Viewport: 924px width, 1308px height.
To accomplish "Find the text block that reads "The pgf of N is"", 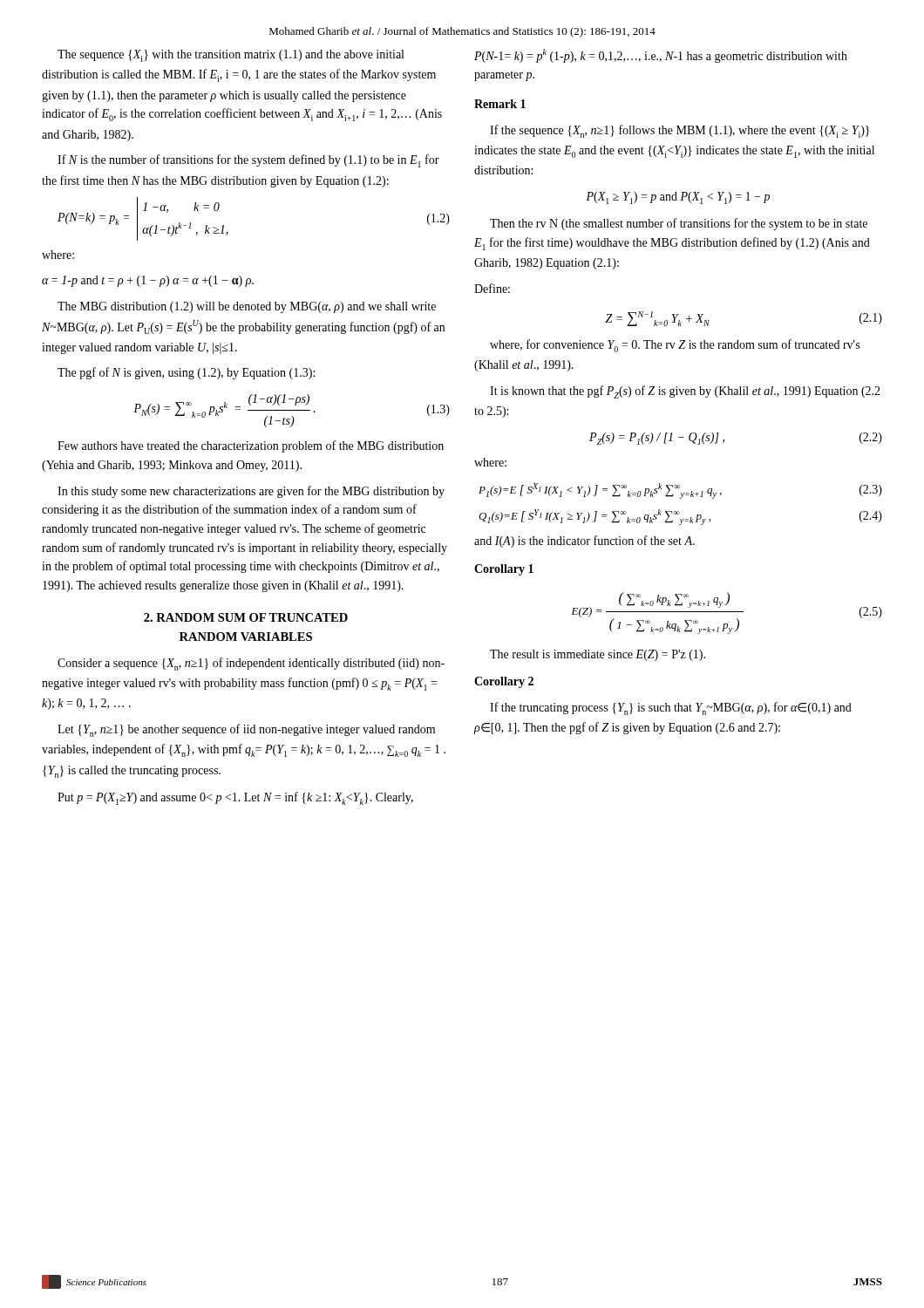I will 246,373.
